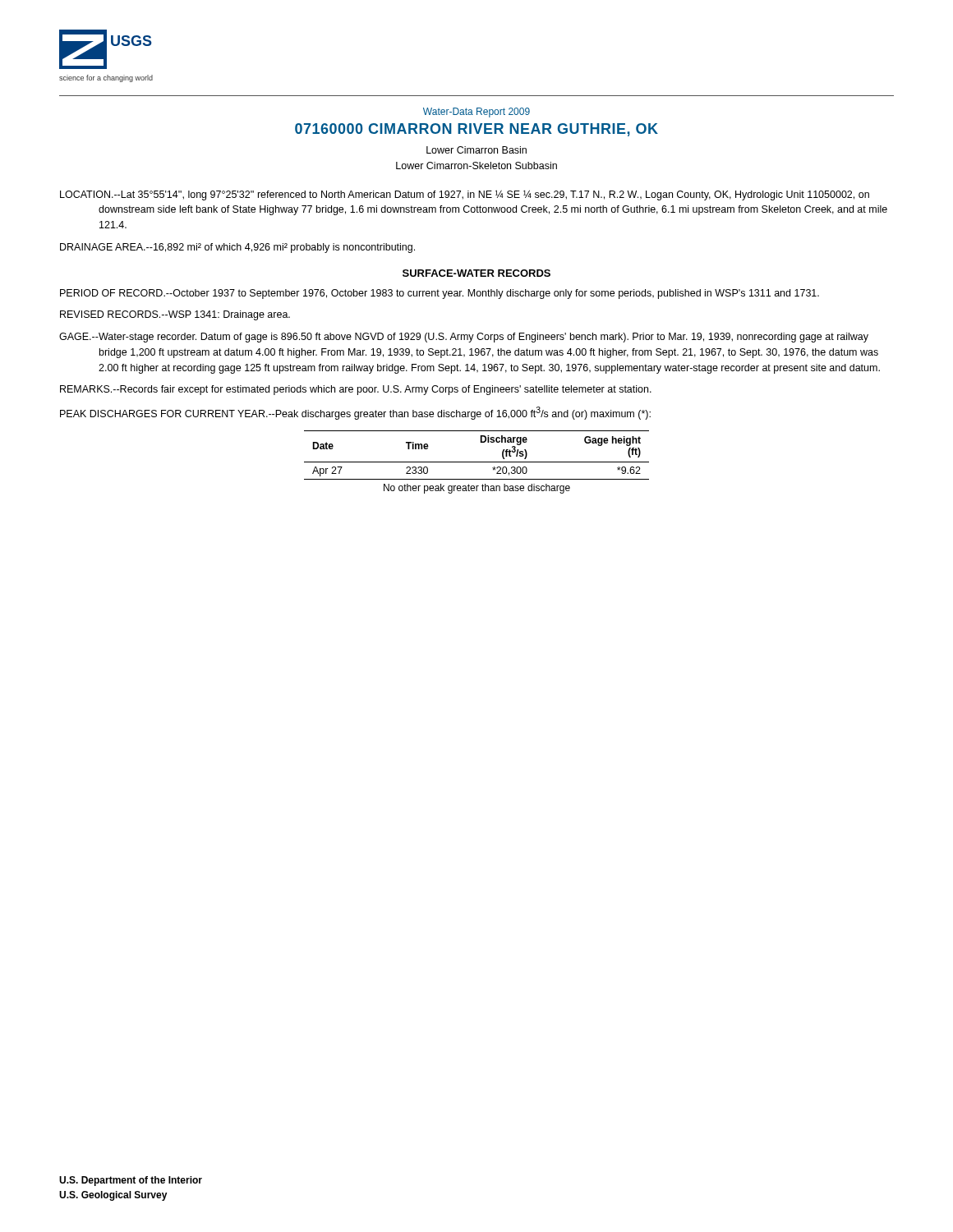Screen dimensions: 1232x953
Task: Find the text block that says "Lower Cimarron Basin"
Action: pyautogui.click(x=476, y=158)
